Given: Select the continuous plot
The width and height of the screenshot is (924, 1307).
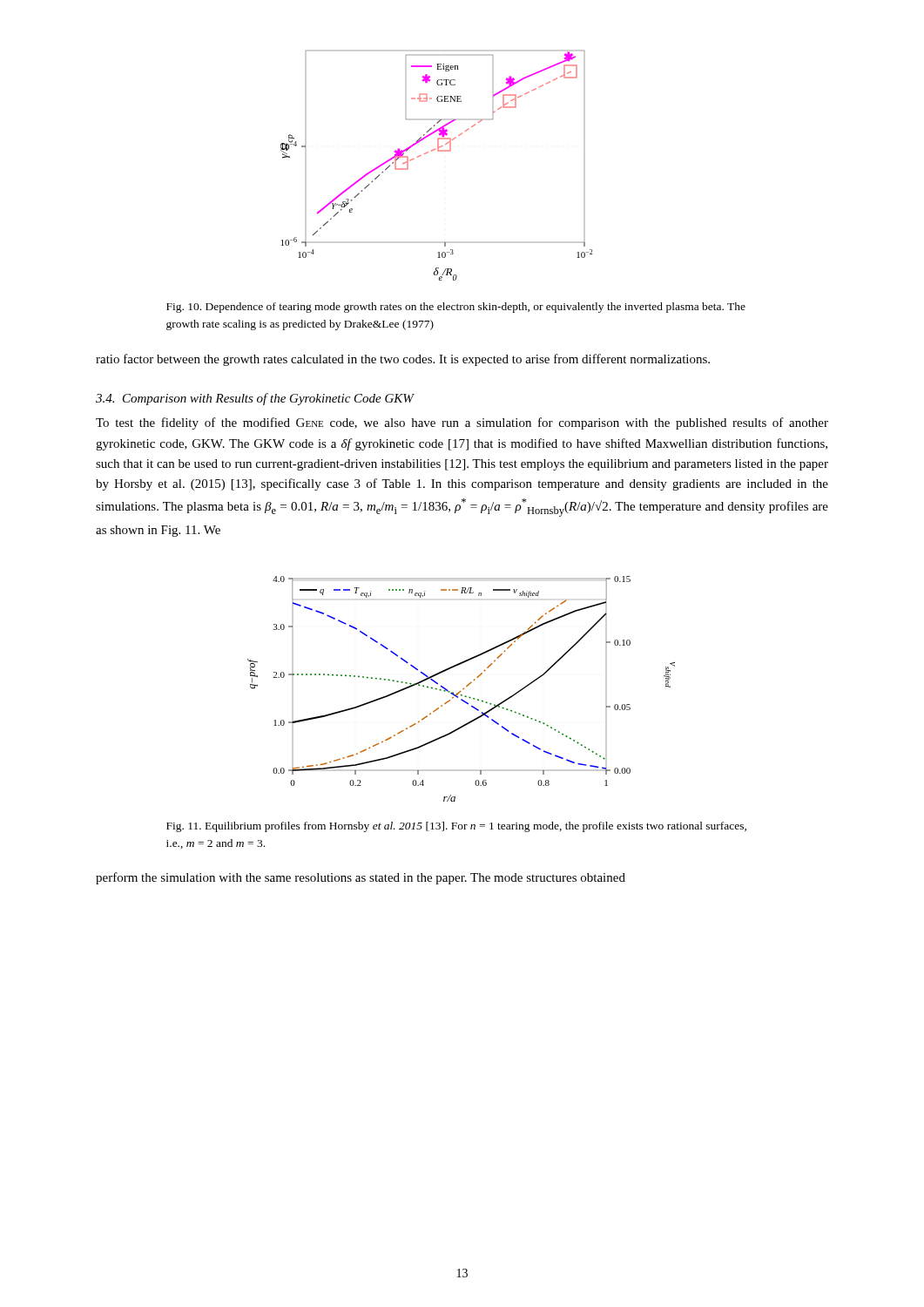Looking at the screenshot, I should point(462,164).
